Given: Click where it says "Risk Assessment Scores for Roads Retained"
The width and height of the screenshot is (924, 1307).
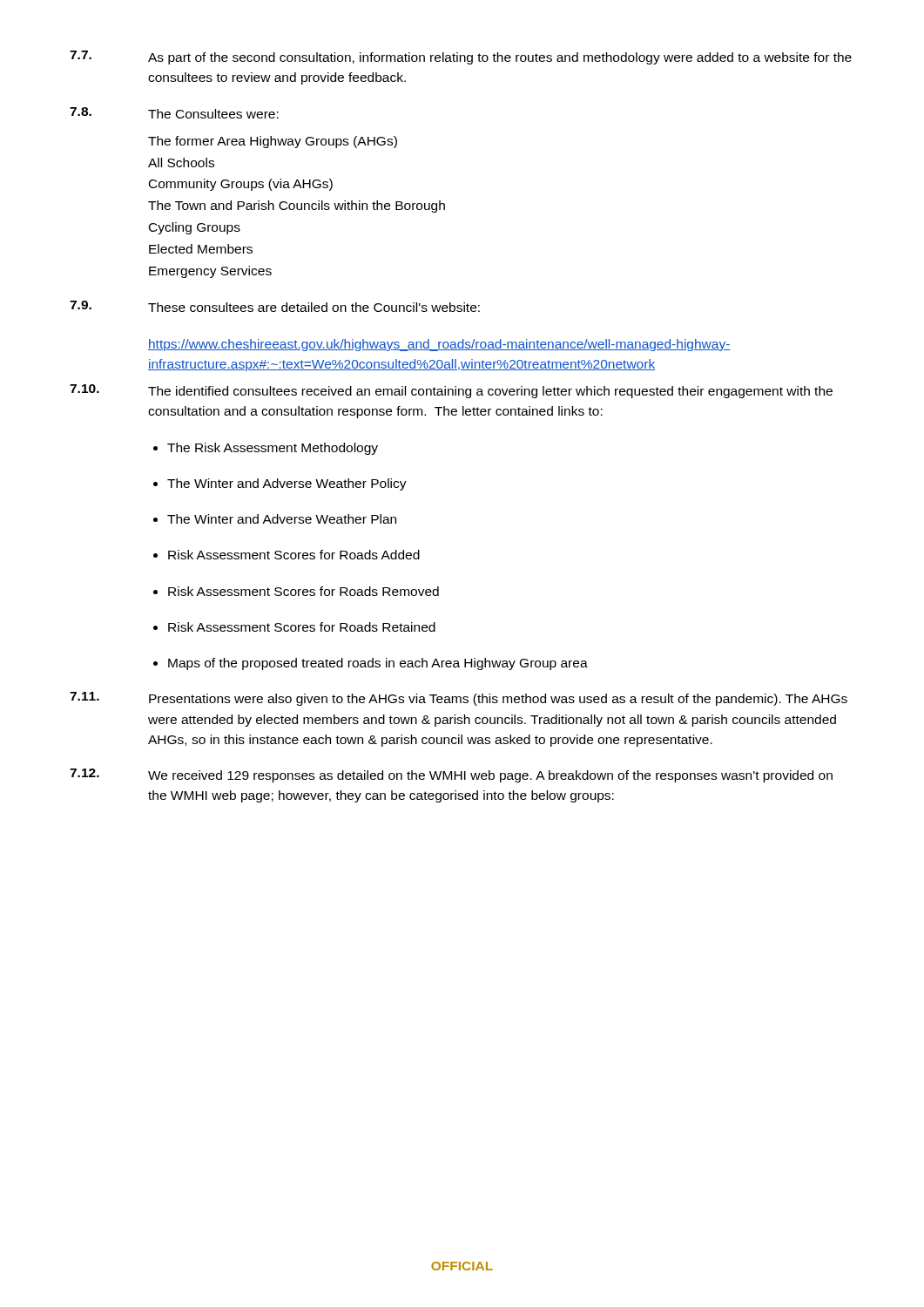Looking at the screenshot, I should pos(302,627).
